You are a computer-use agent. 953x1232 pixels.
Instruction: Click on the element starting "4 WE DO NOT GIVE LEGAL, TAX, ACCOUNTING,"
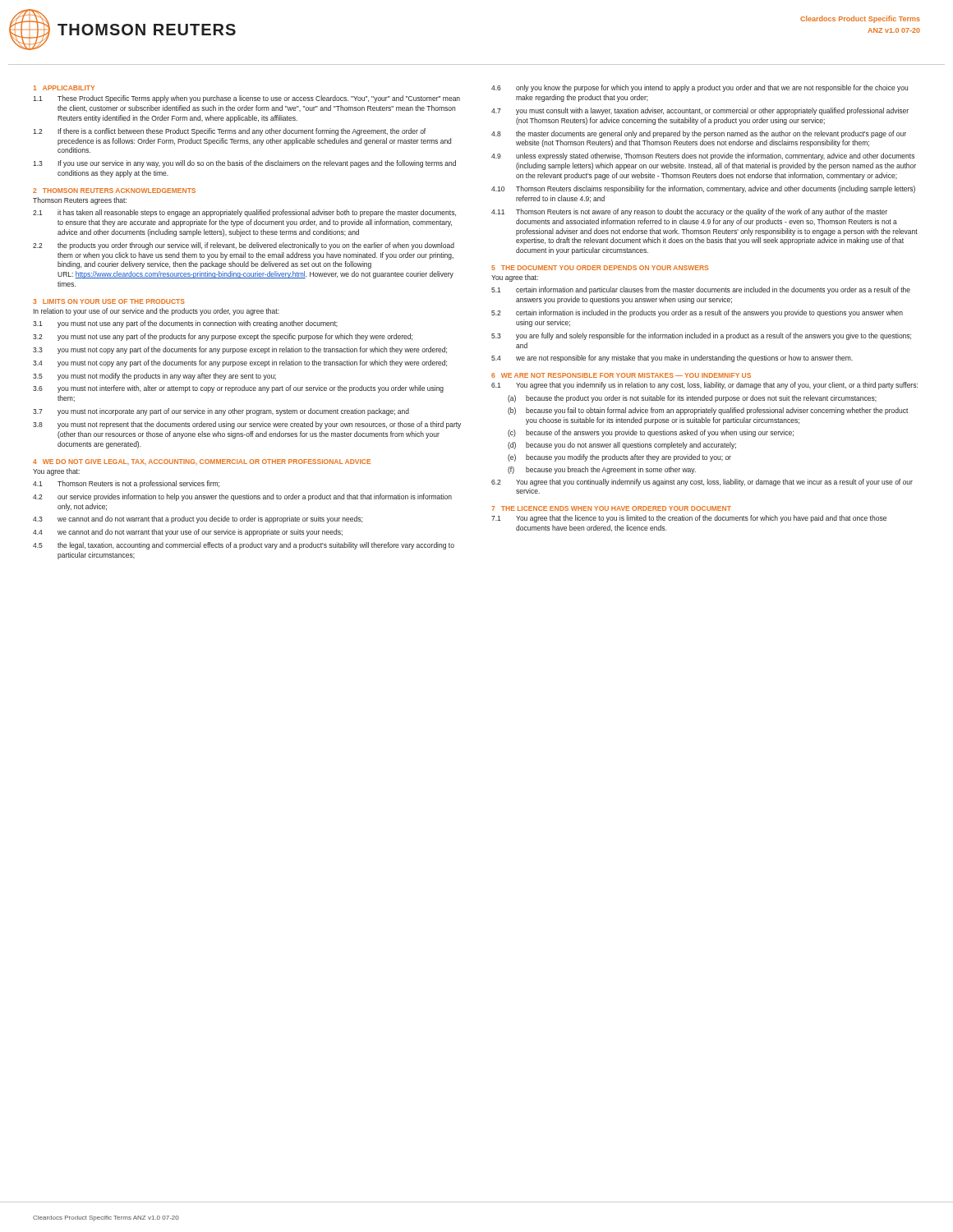tap(202, 461)
